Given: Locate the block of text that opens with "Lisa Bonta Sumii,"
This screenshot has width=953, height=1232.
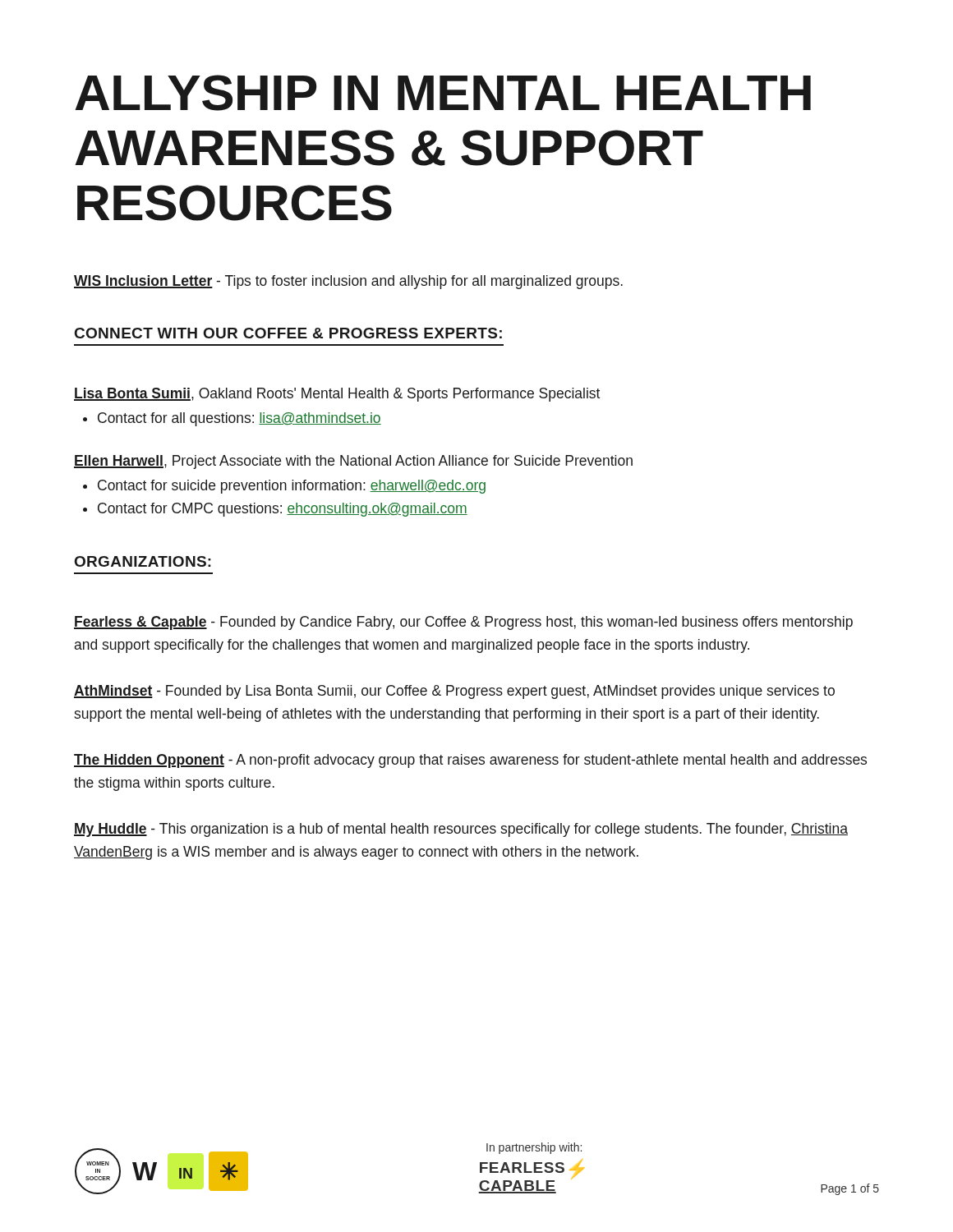Looking at the screenshot, I should pyautogui.click(x=337, y=394).
